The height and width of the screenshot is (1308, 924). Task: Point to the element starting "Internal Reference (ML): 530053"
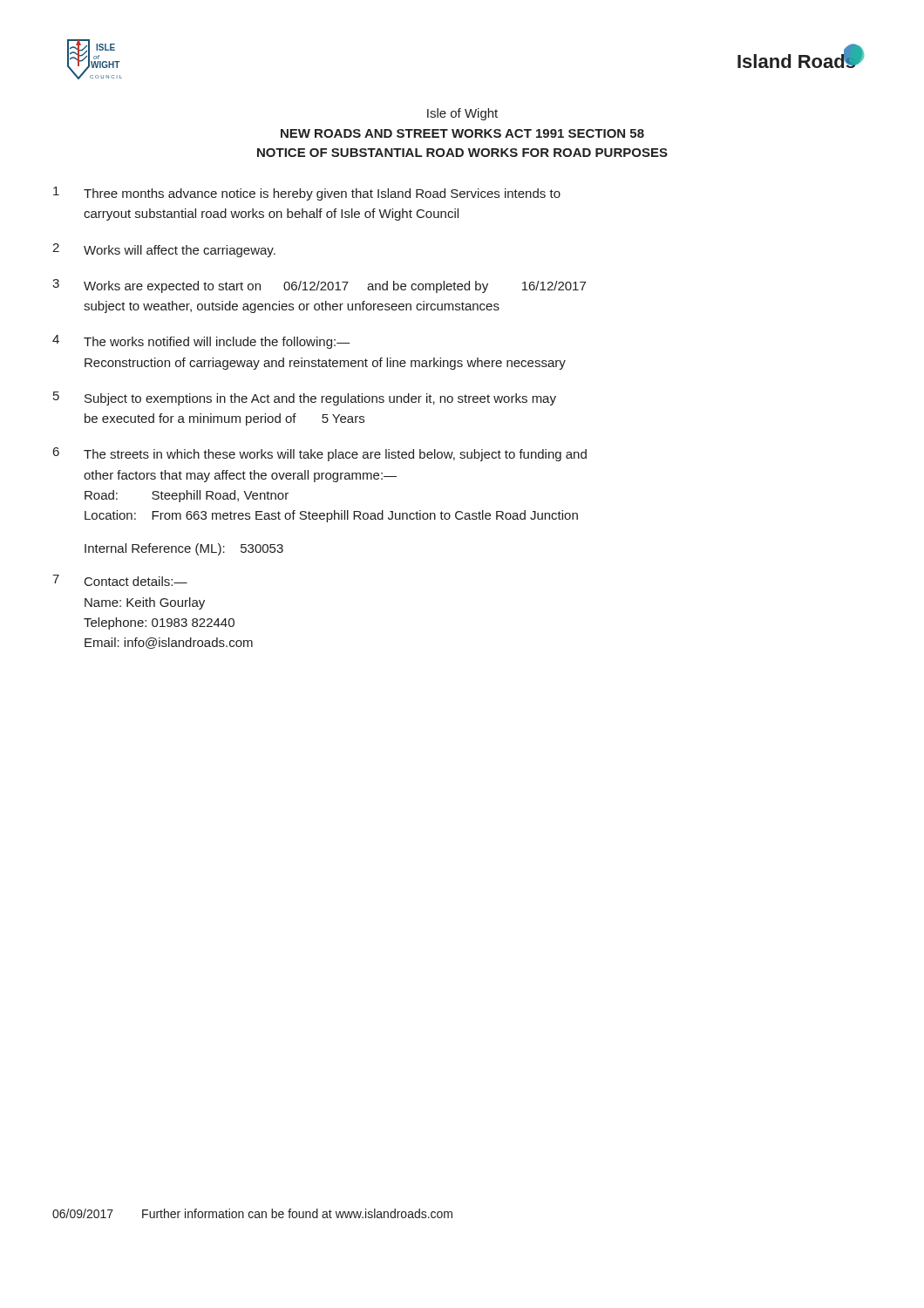pyautogui.click(x=184, y=548)
